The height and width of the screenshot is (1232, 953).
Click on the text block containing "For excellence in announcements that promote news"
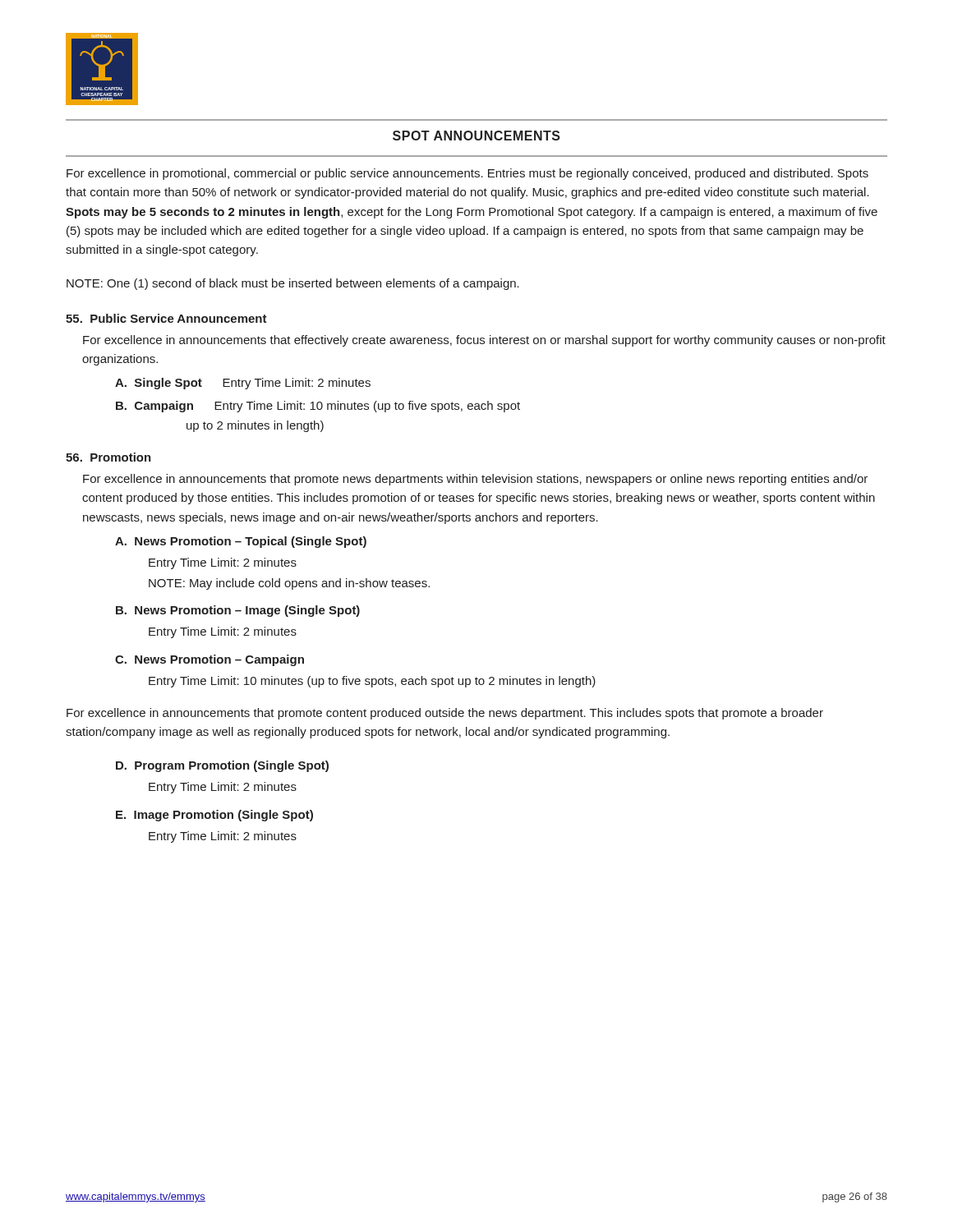tap(479, 498)
